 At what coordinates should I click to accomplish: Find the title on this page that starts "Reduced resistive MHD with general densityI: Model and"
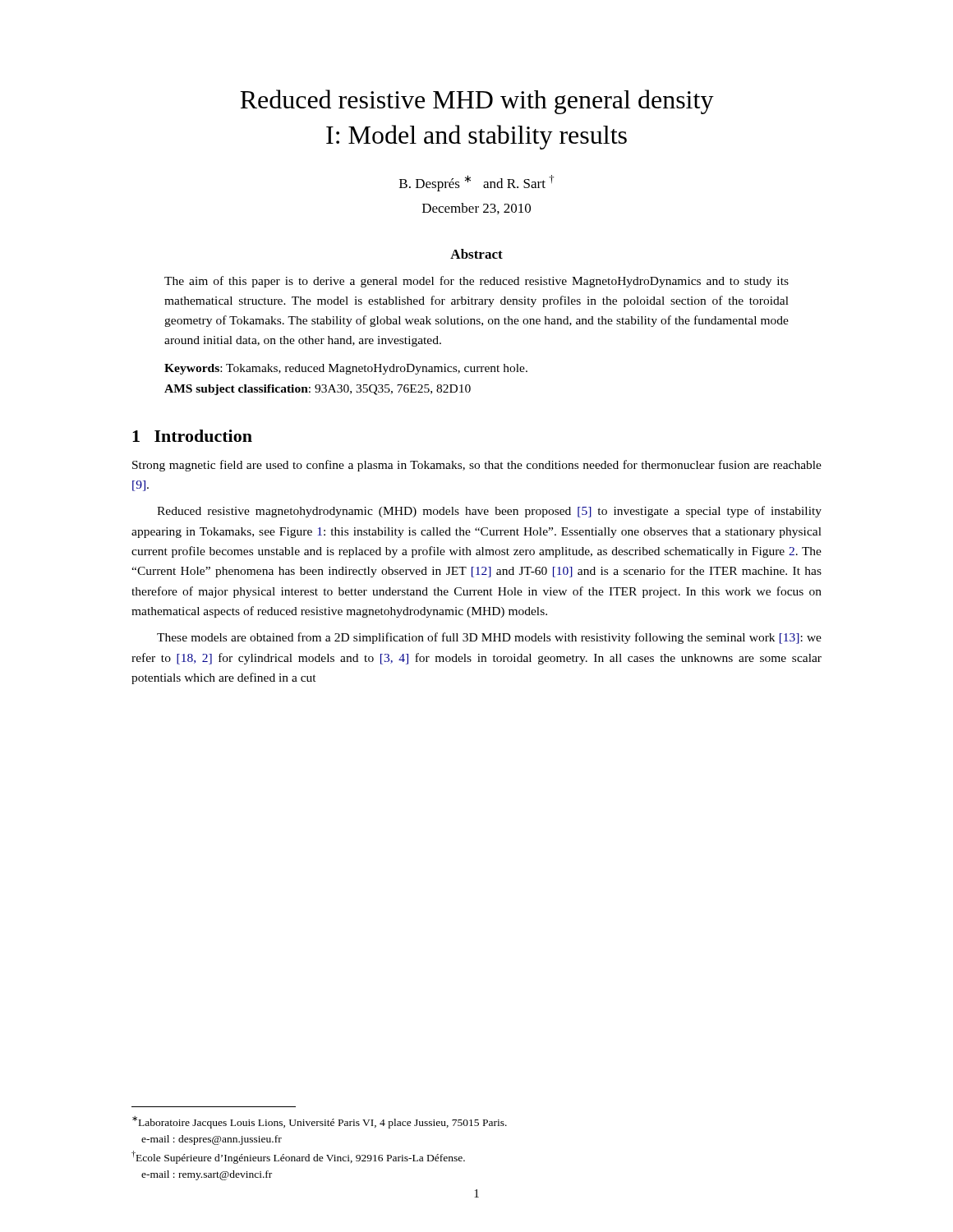tap(476, 118)
